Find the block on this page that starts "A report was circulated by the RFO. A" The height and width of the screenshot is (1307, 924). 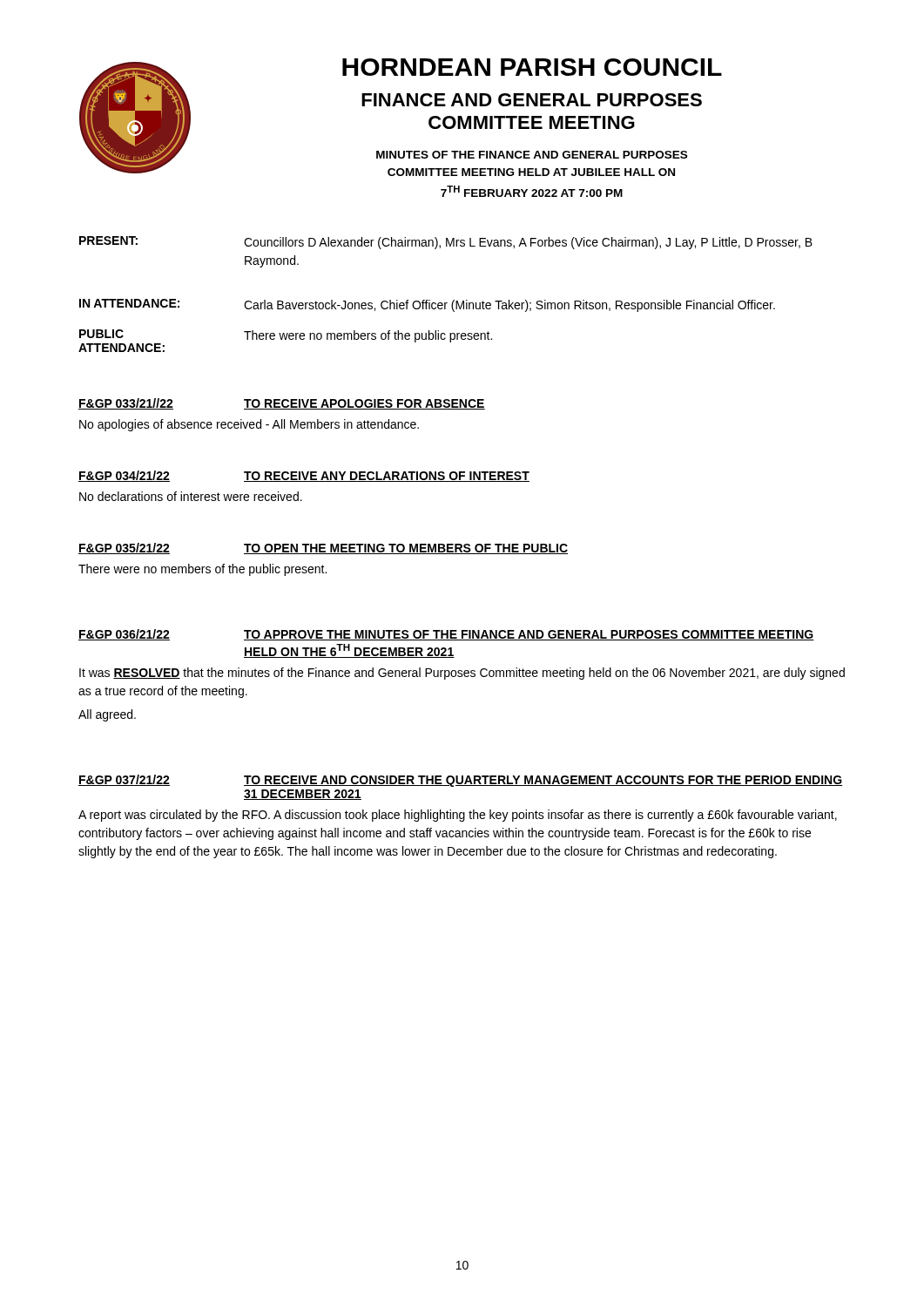click(458, 833)
